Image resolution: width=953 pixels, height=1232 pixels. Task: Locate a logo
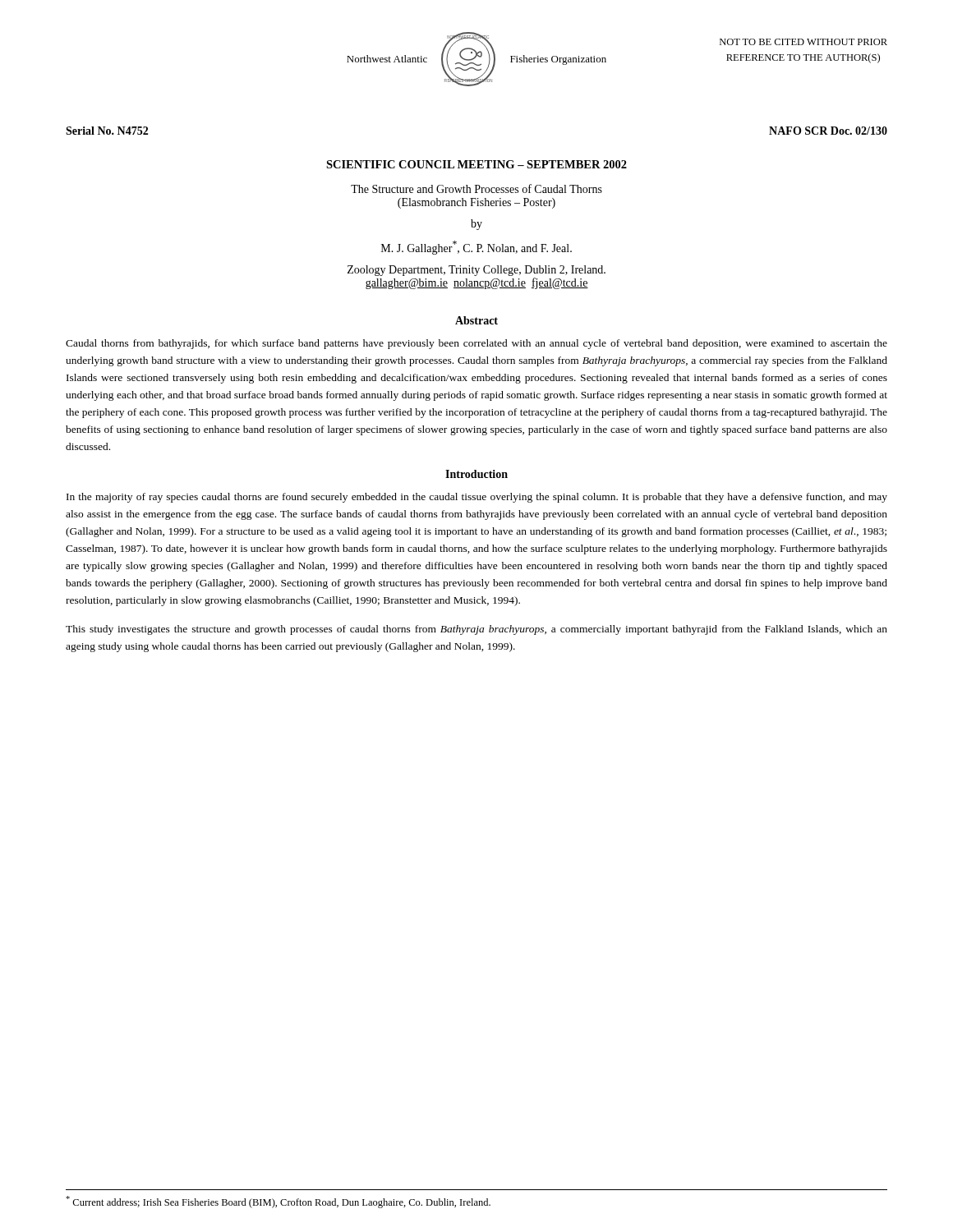click(x=476, y=59)
